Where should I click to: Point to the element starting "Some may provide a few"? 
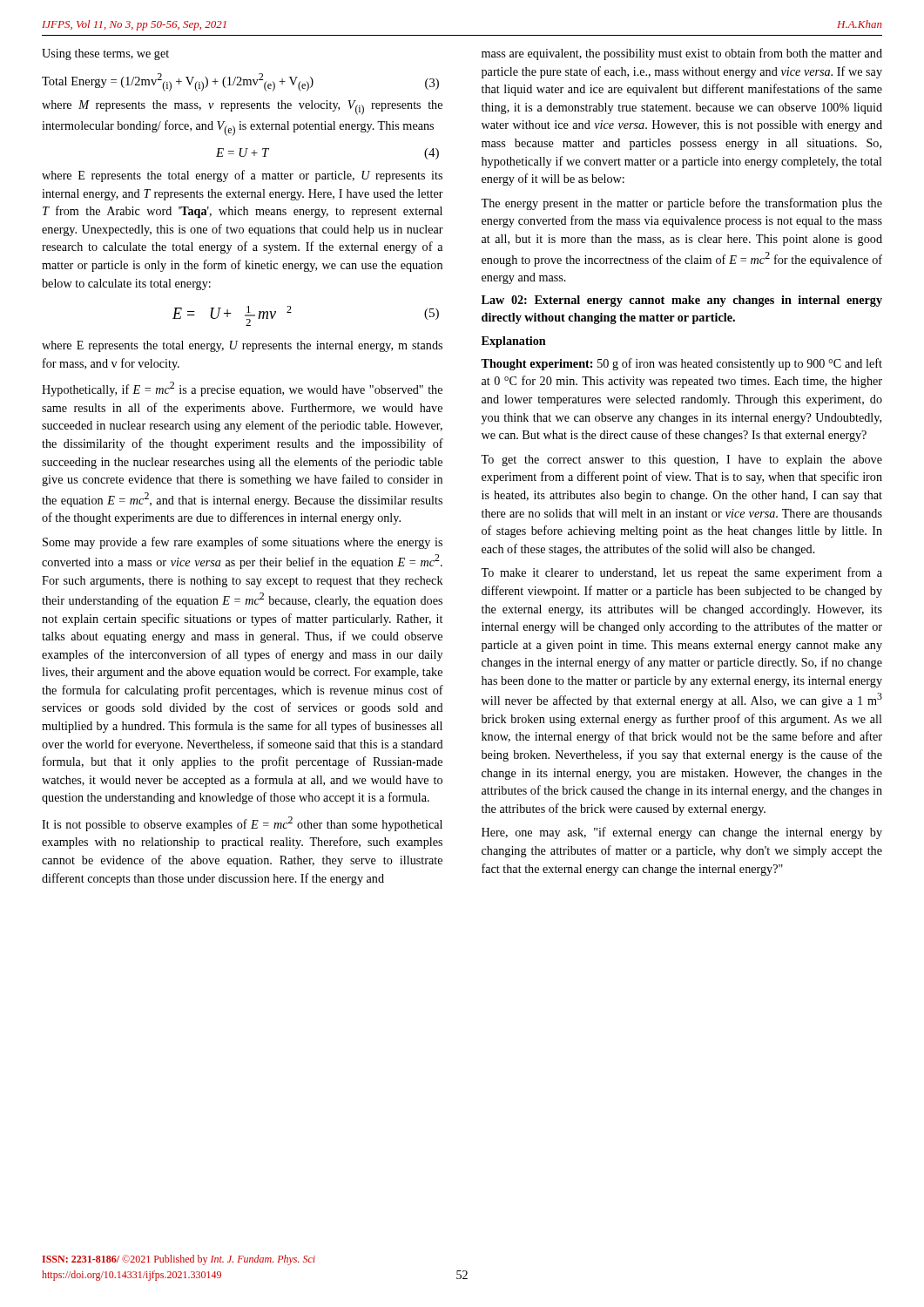pos(242,670)
